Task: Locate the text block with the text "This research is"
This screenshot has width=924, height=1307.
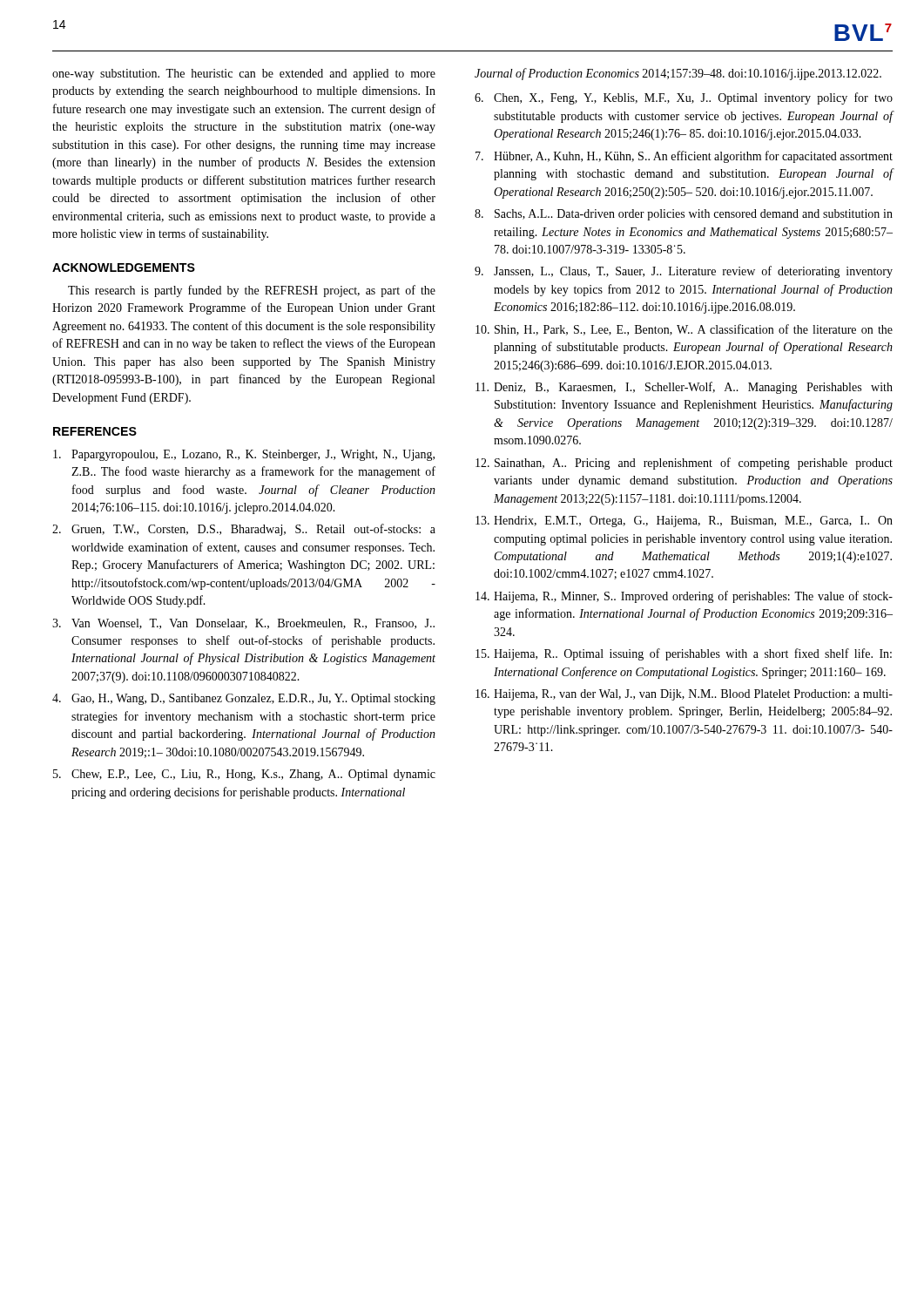Action: point(244,345)
